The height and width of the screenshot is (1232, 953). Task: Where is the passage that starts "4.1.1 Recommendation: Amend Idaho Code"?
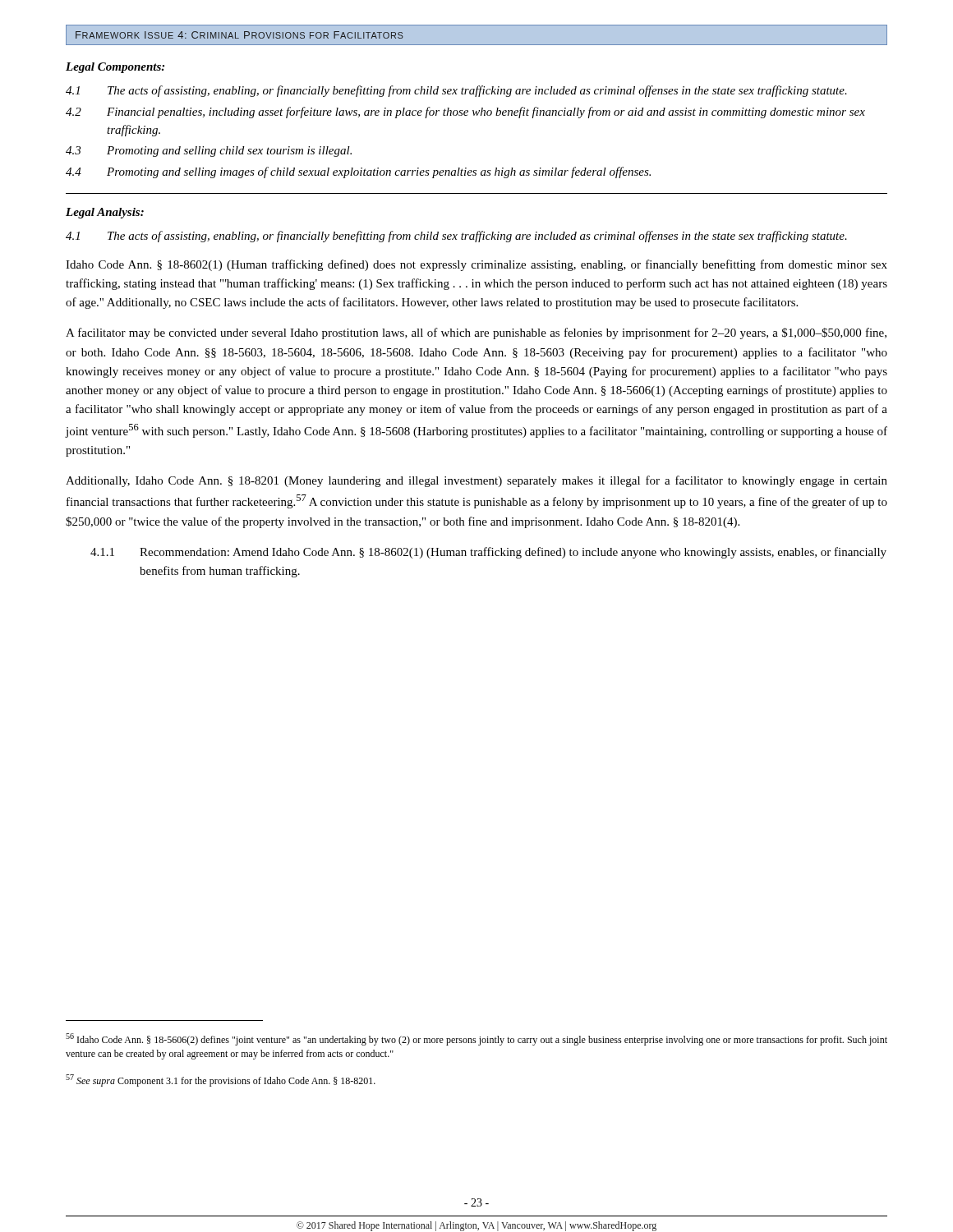pos(489,562)
